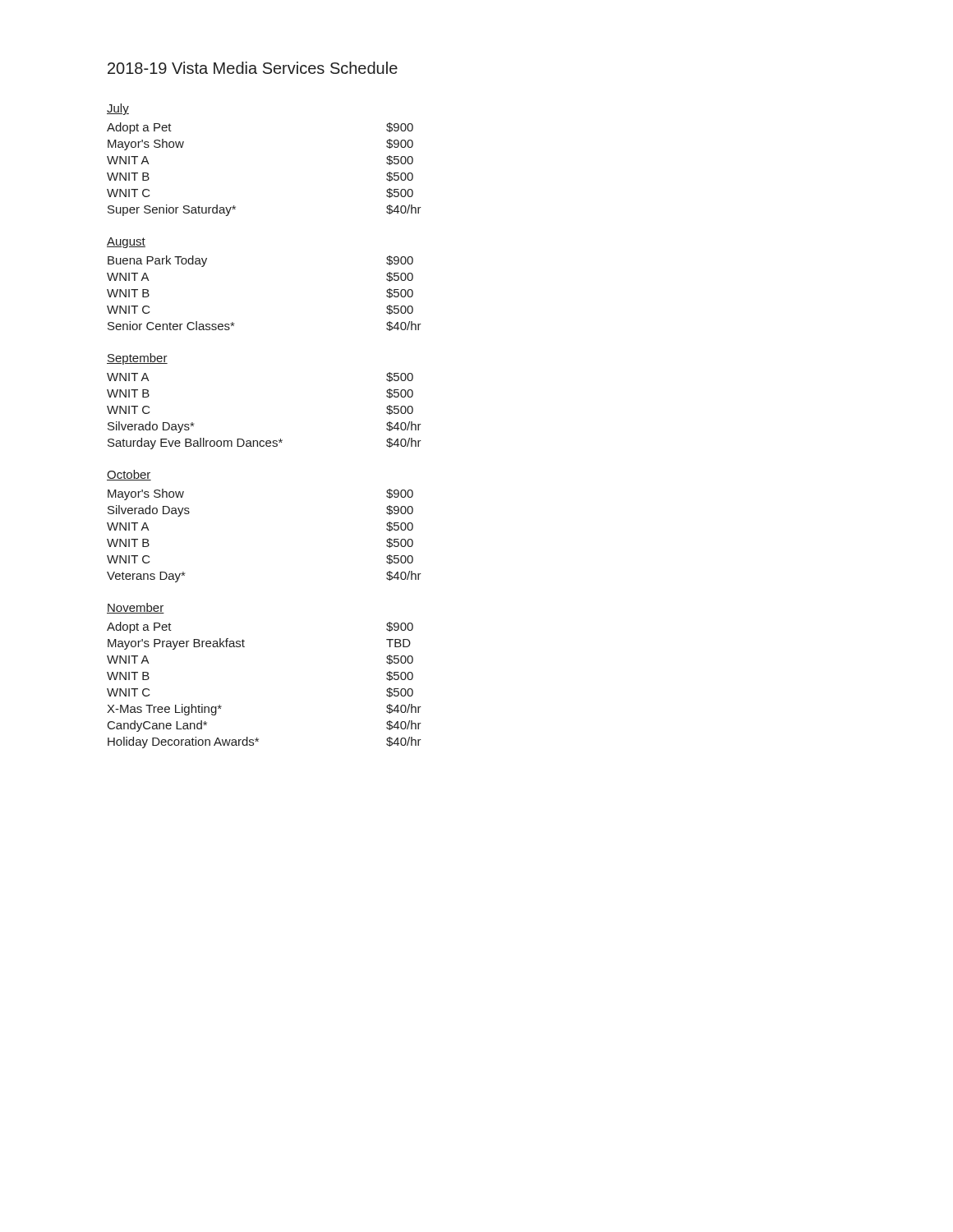Find "CandyCane Land*$40/hr" on this page

click(157, 726)
